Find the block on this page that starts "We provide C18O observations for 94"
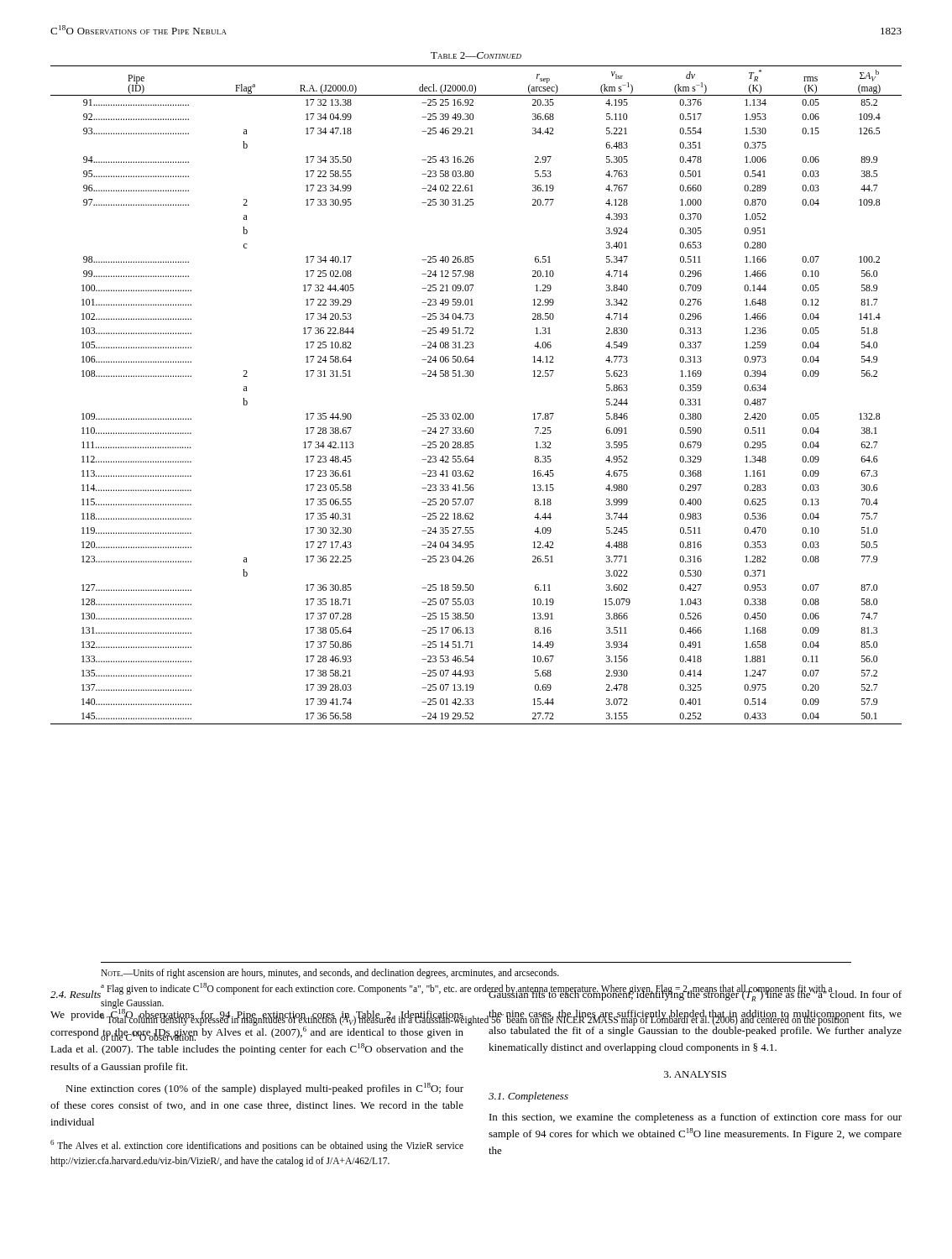 [x=257, y=1024]
